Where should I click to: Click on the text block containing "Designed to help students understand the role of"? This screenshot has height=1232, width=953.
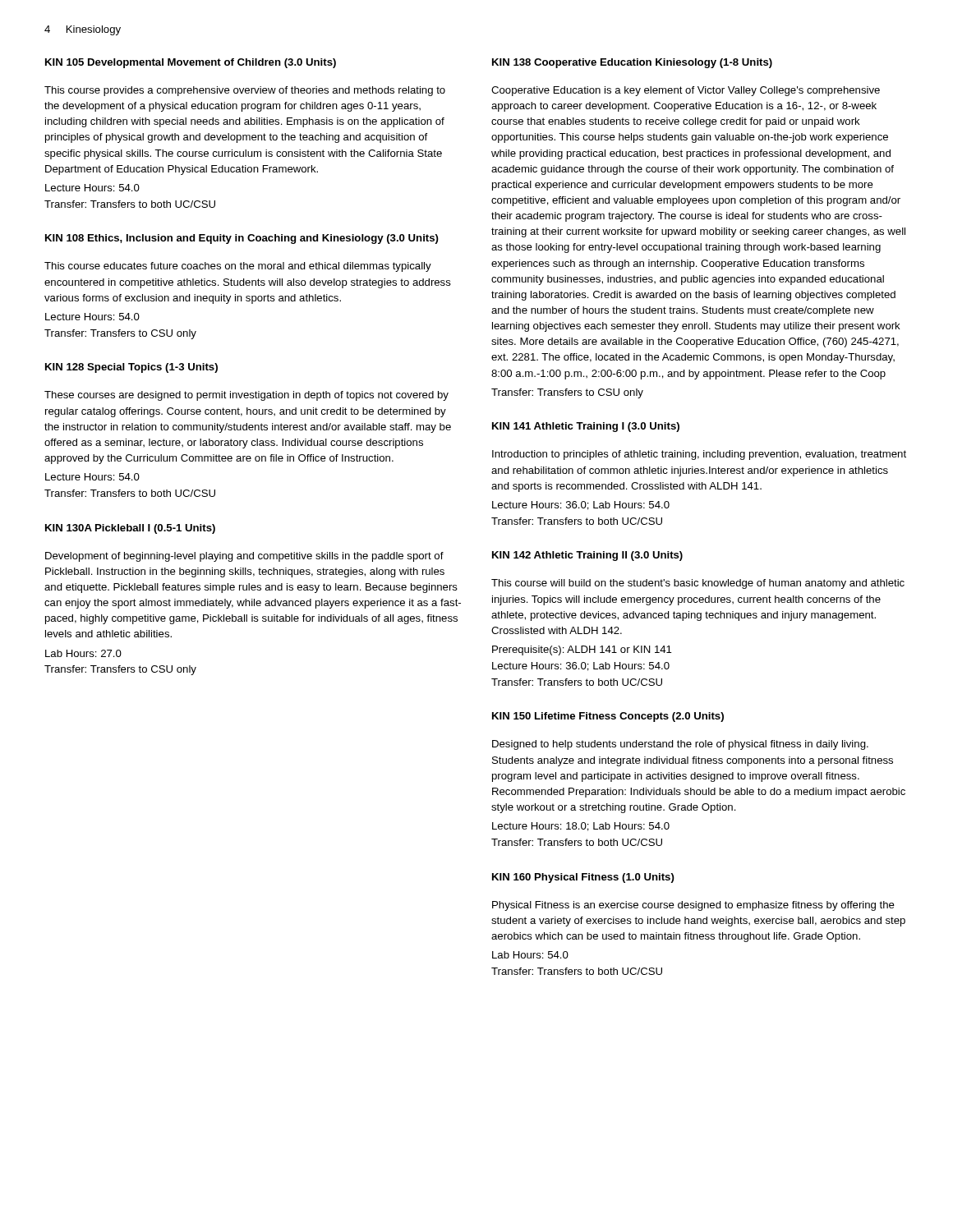(700, 793)
